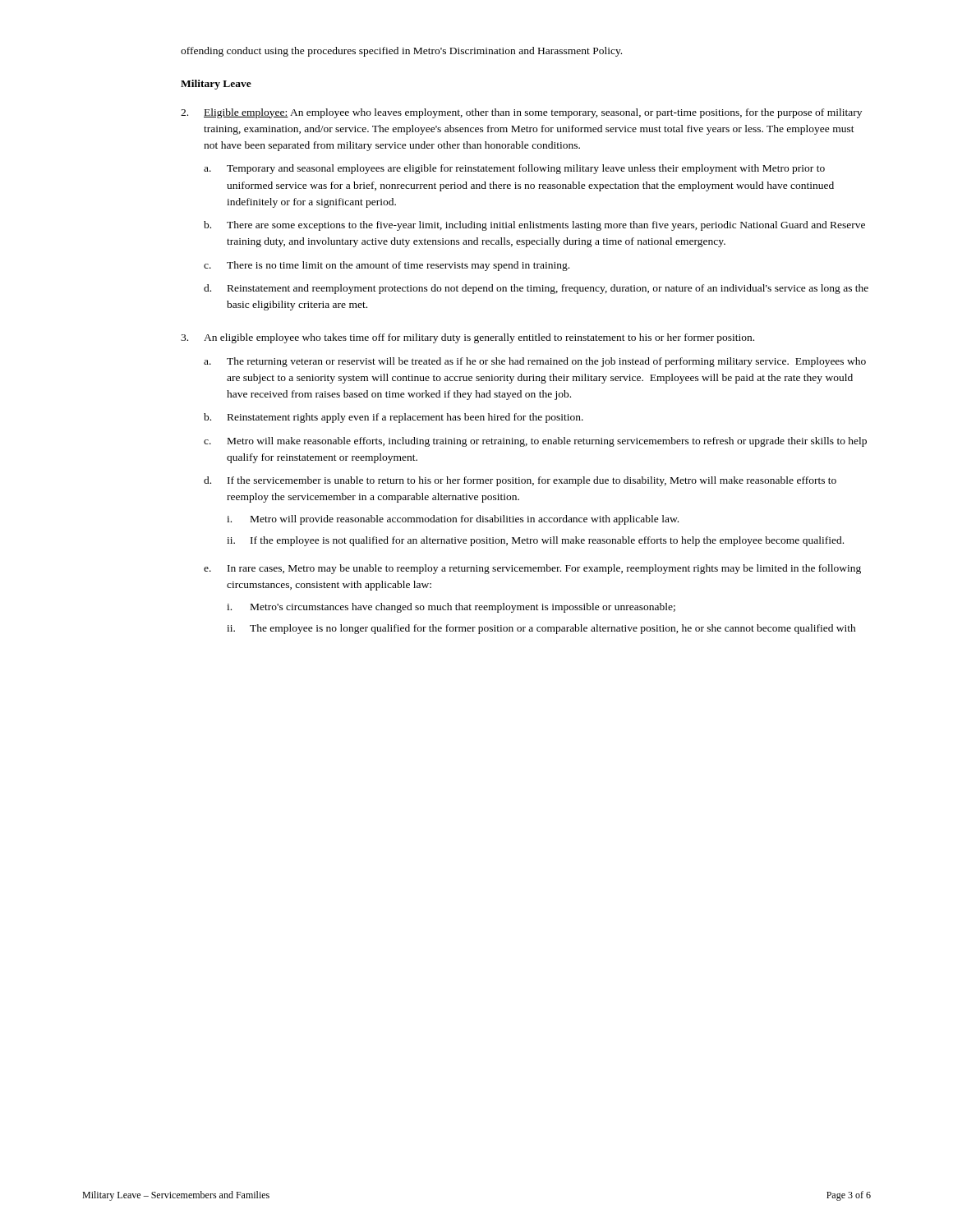Navigate to the text block starting "b. There are some"
This screenshot has width=953, height=1232.
click(x=537, y=233)
